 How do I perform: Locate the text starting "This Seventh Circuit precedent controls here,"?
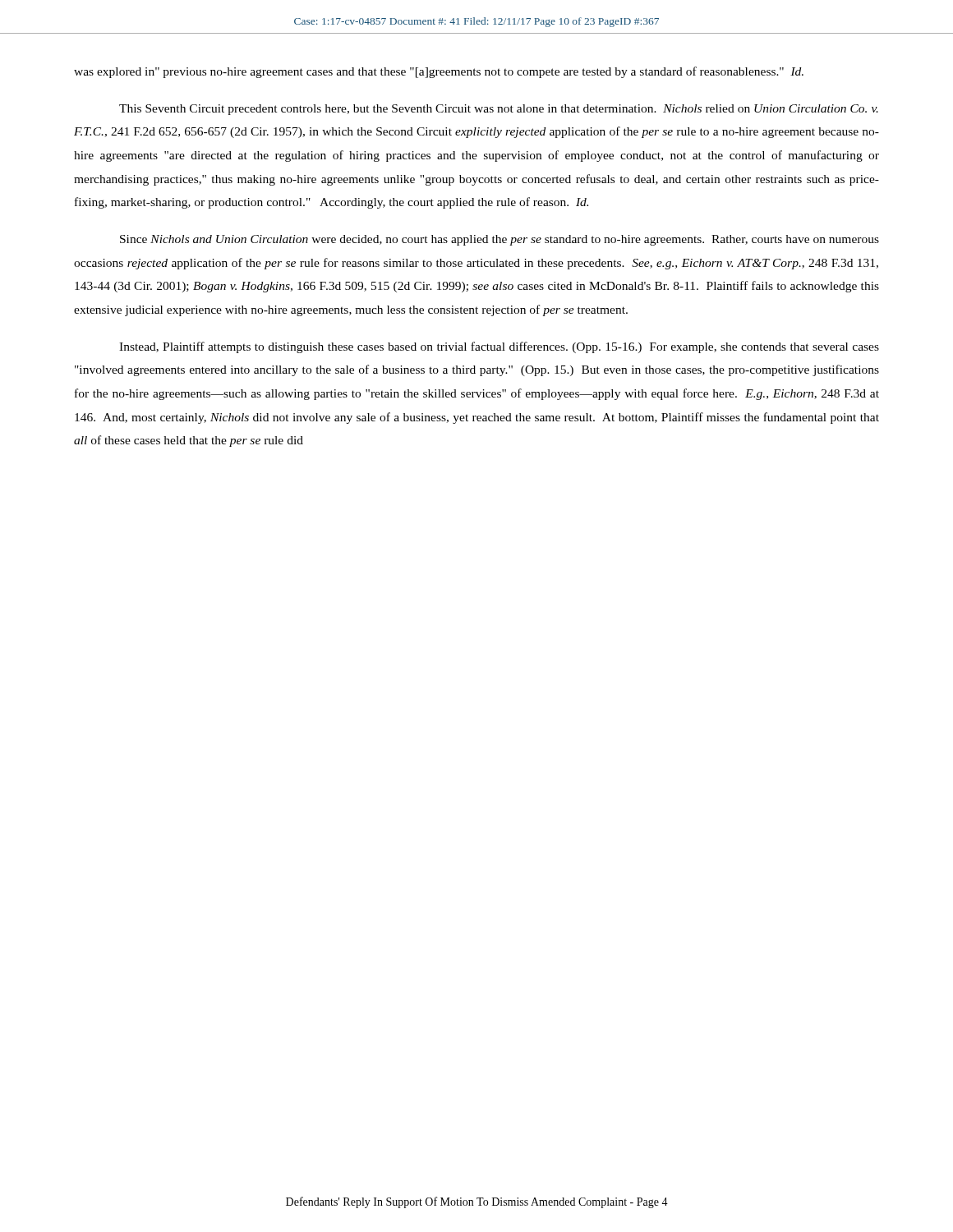476,155
